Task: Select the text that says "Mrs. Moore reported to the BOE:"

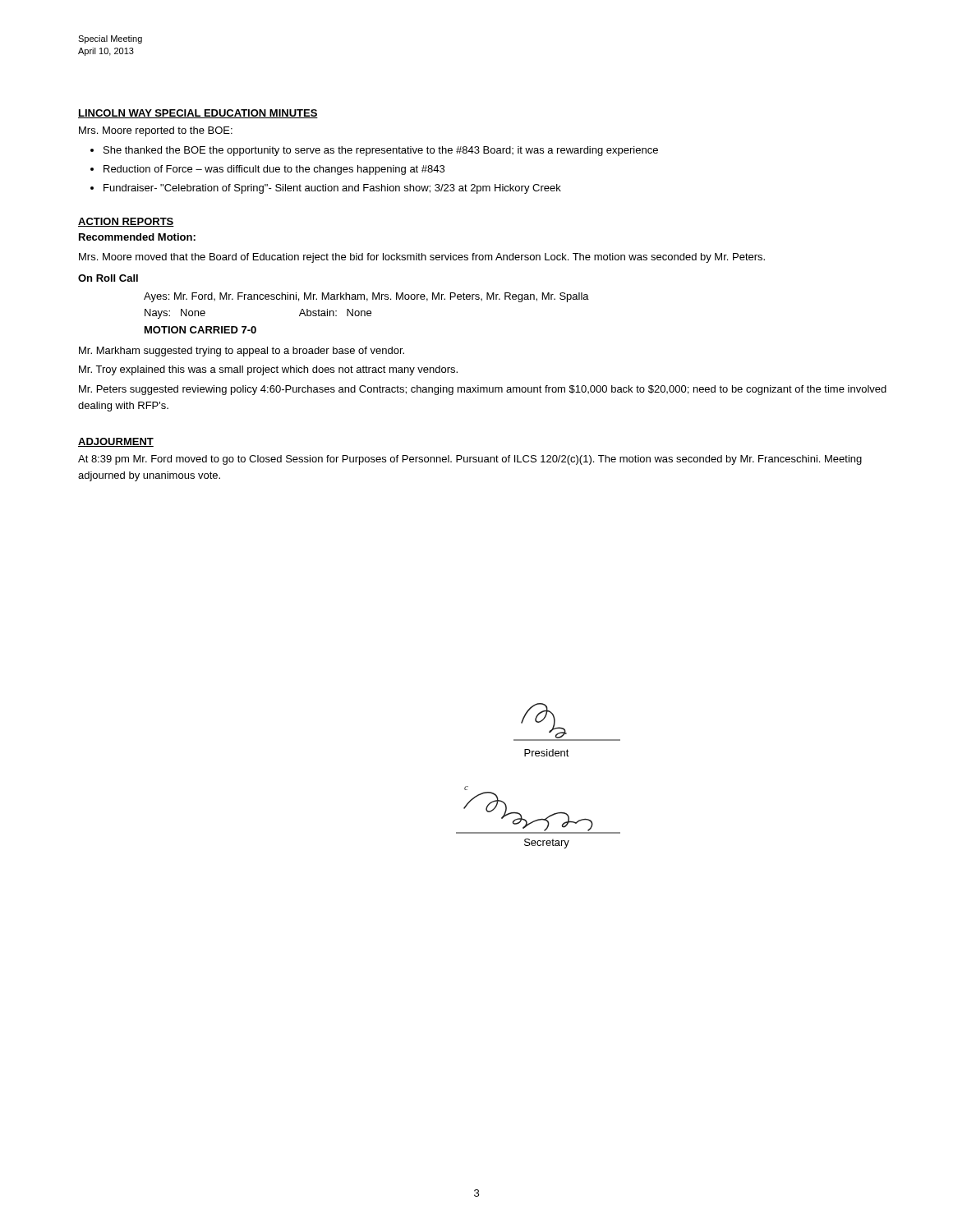Action: [156, 130]
